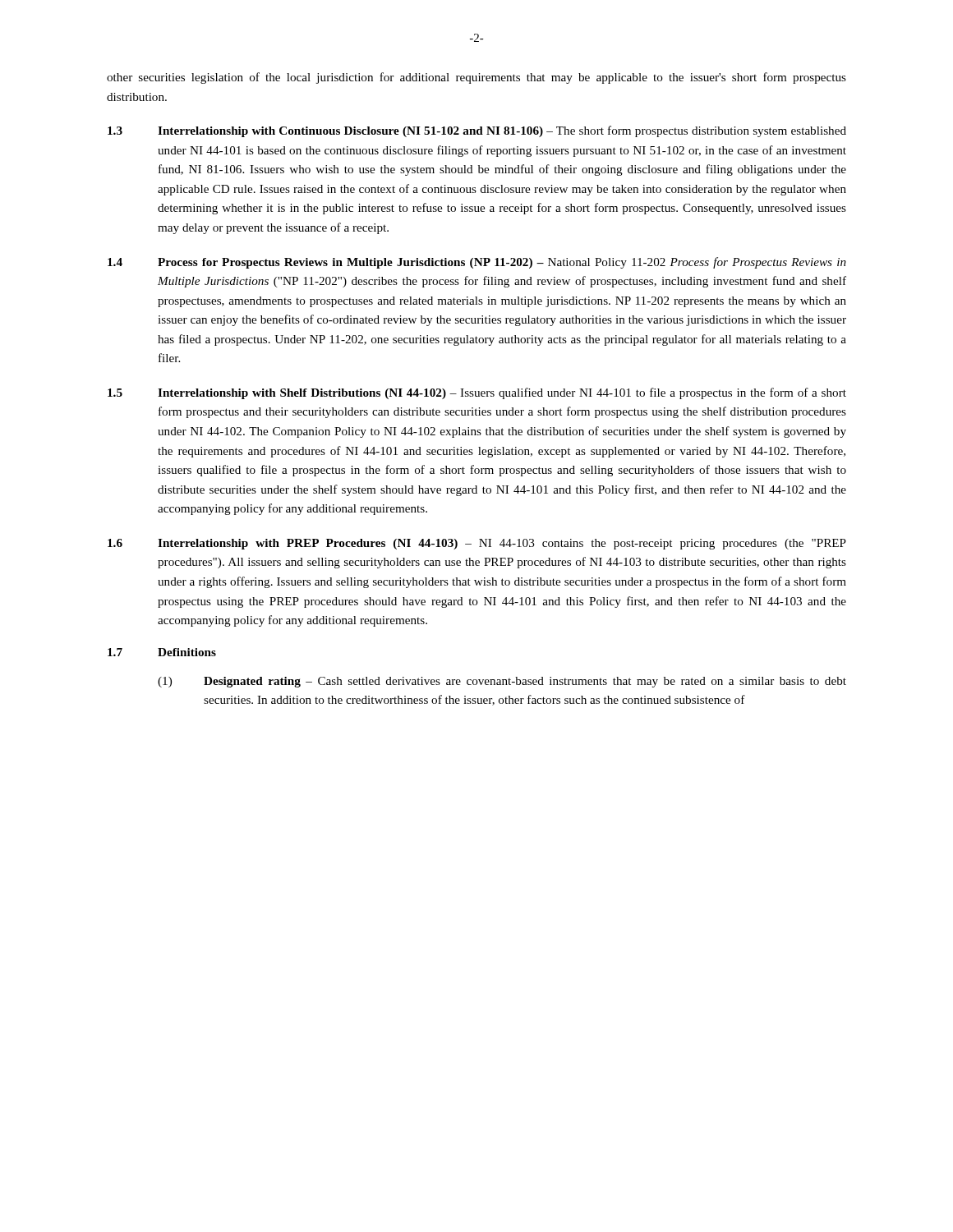Image resolution: width=953 pixels, height=1232 pixels.
Task: Click on the text block with the text "6 Interrelationship with PREP Procedures (NI 44-103) –"
Action: pyautogui.click(x=476, y=581)
